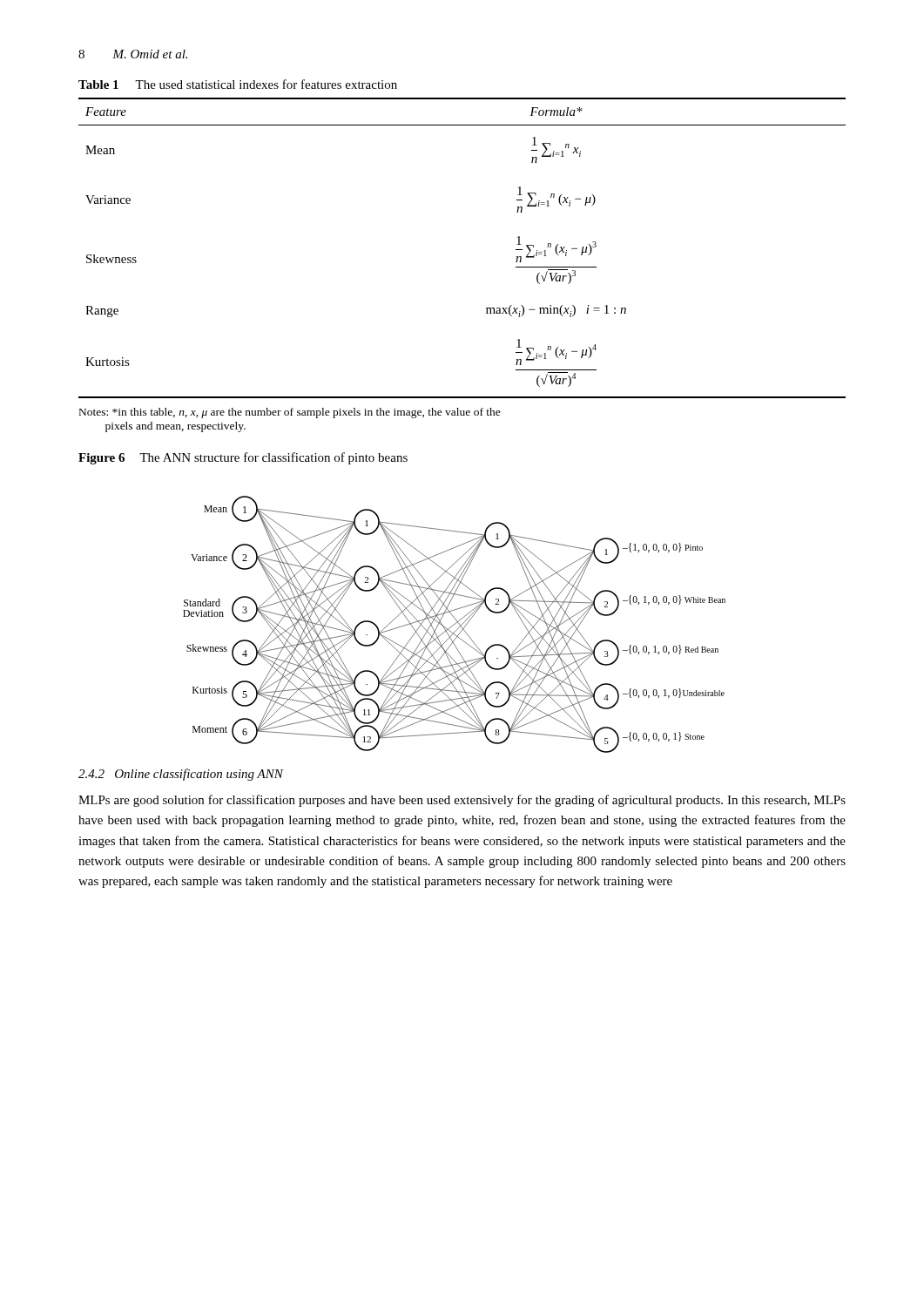The width and height of the screenshot is (924, 1307).
Task: Select the element starting "MLPs are good solution"
Action: tap(462, 840)
